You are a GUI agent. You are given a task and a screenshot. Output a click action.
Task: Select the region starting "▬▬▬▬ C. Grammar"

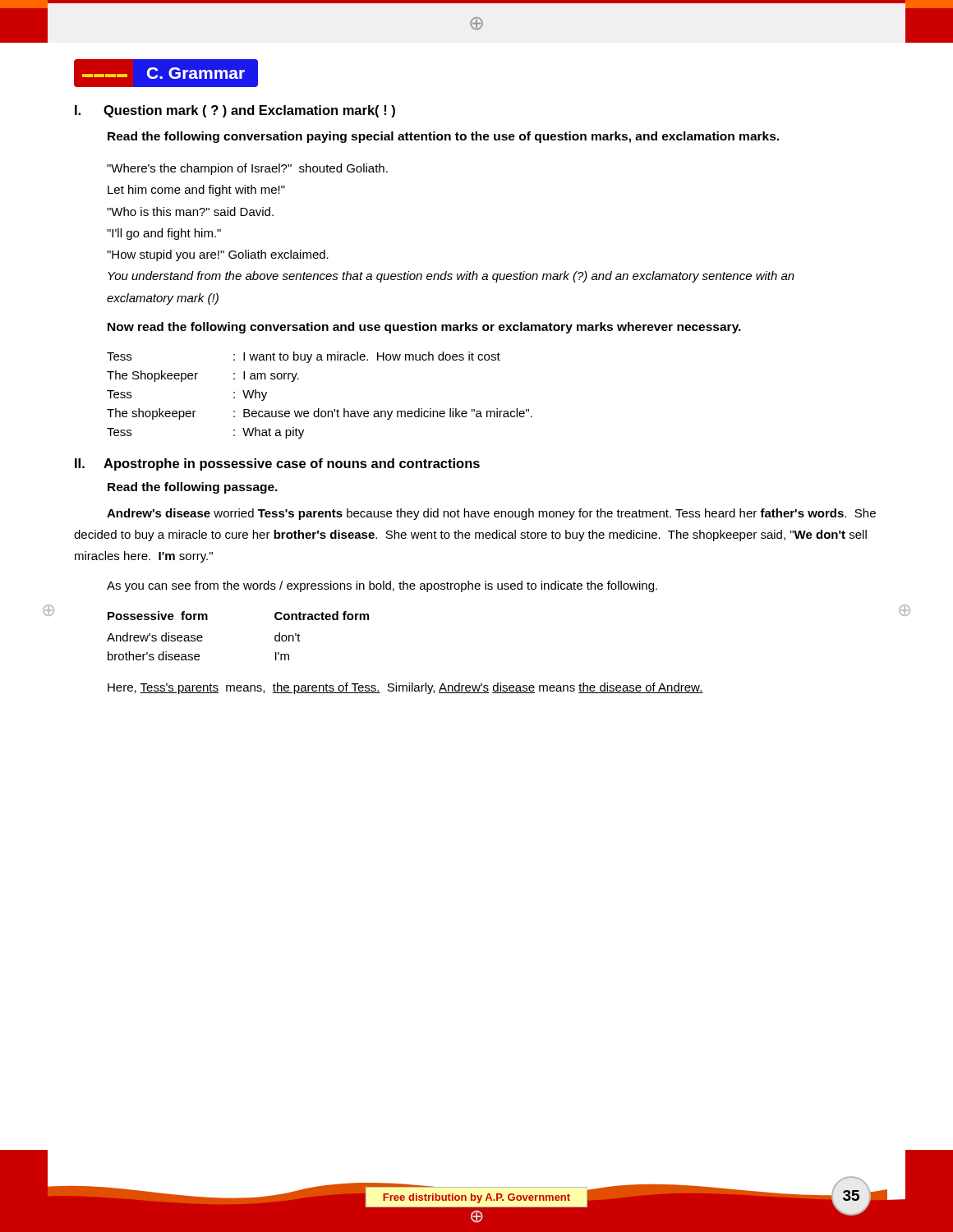click(x=166, y=73)
